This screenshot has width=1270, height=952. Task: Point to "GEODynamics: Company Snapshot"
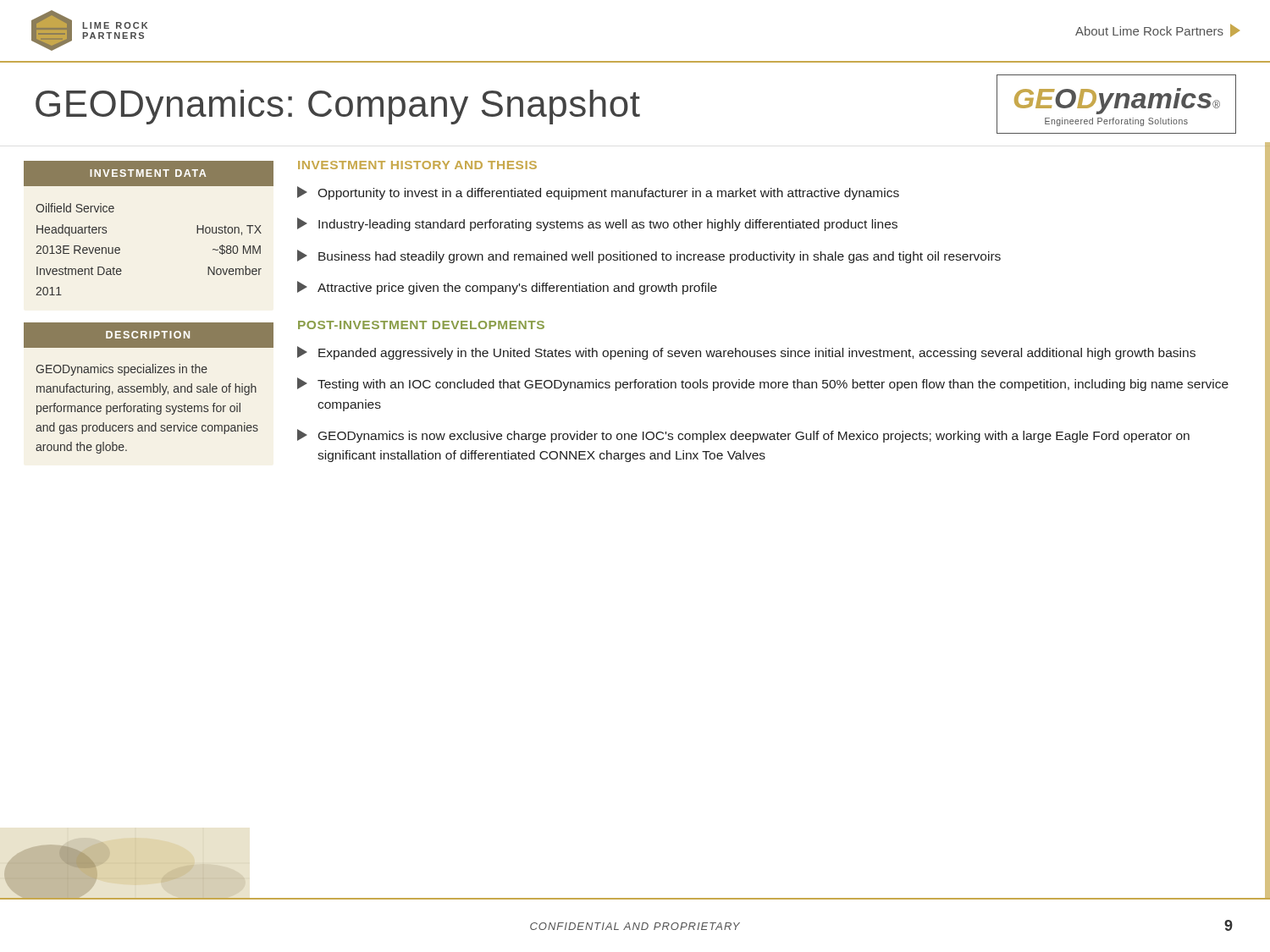pyautogui.click(x=337, y=104)
